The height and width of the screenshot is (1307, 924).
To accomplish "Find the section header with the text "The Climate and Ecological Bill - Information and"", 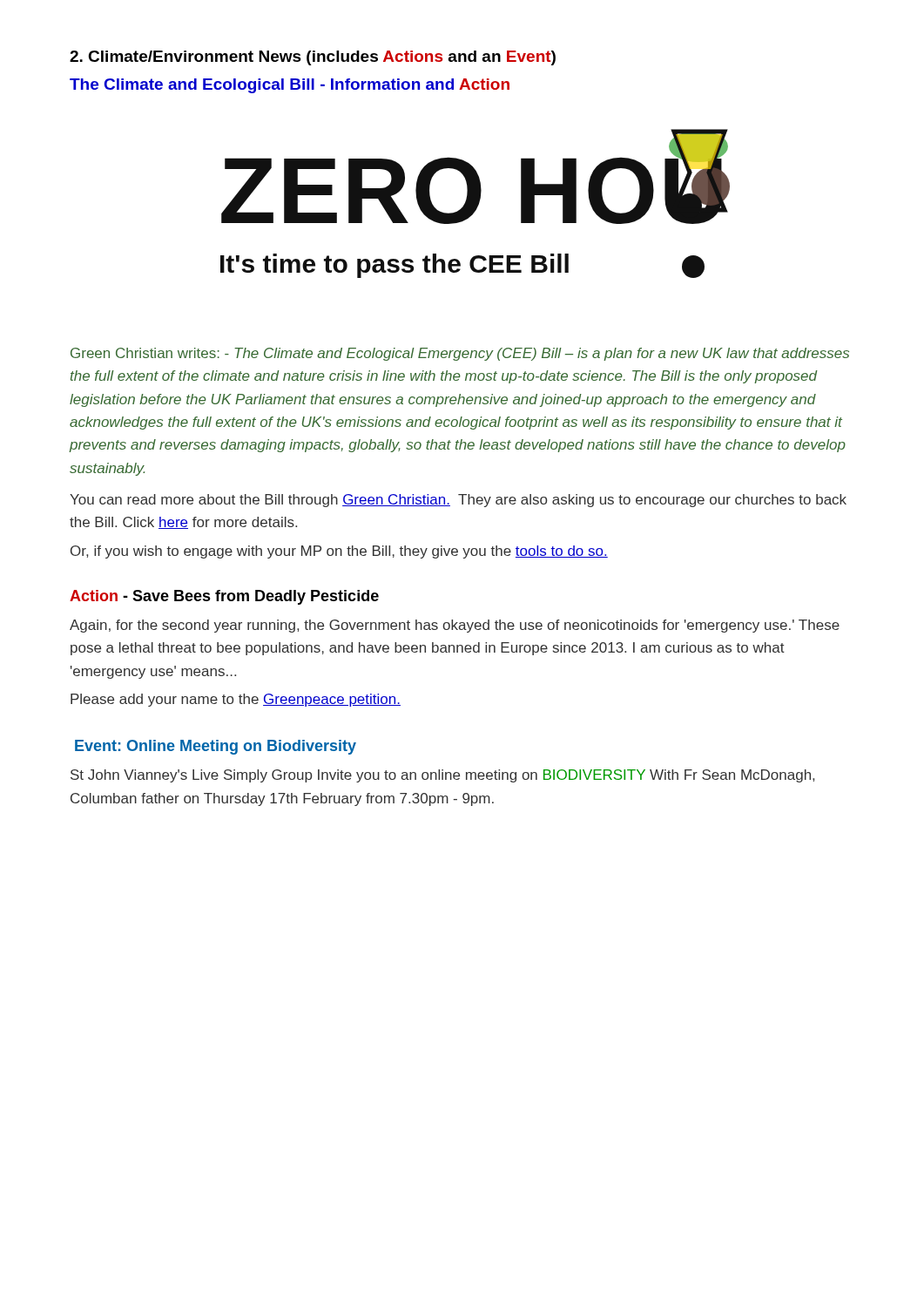I will (290, 84).
